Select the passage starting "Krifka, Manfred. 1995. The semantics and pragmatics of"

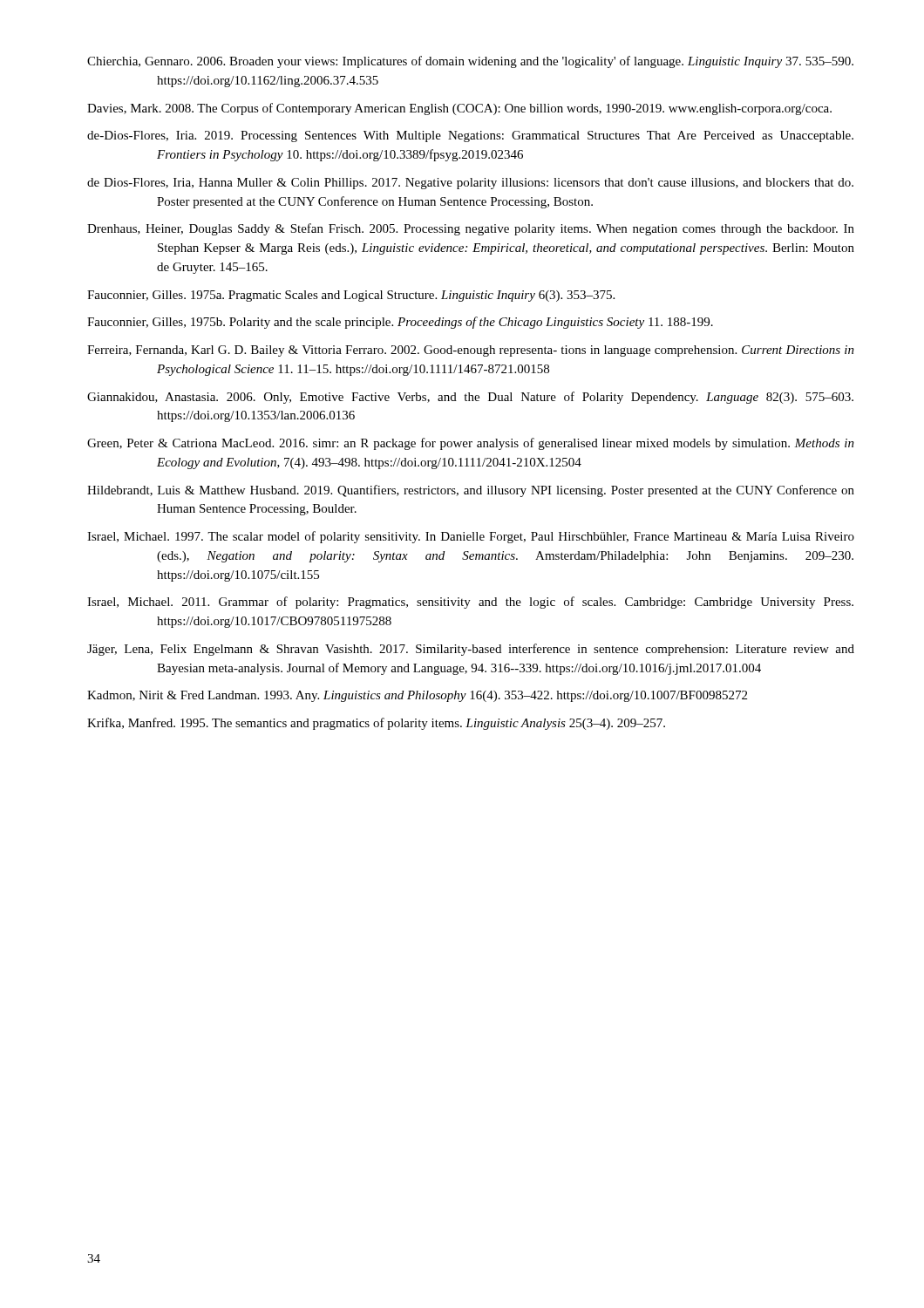click(x=377, y=723)
